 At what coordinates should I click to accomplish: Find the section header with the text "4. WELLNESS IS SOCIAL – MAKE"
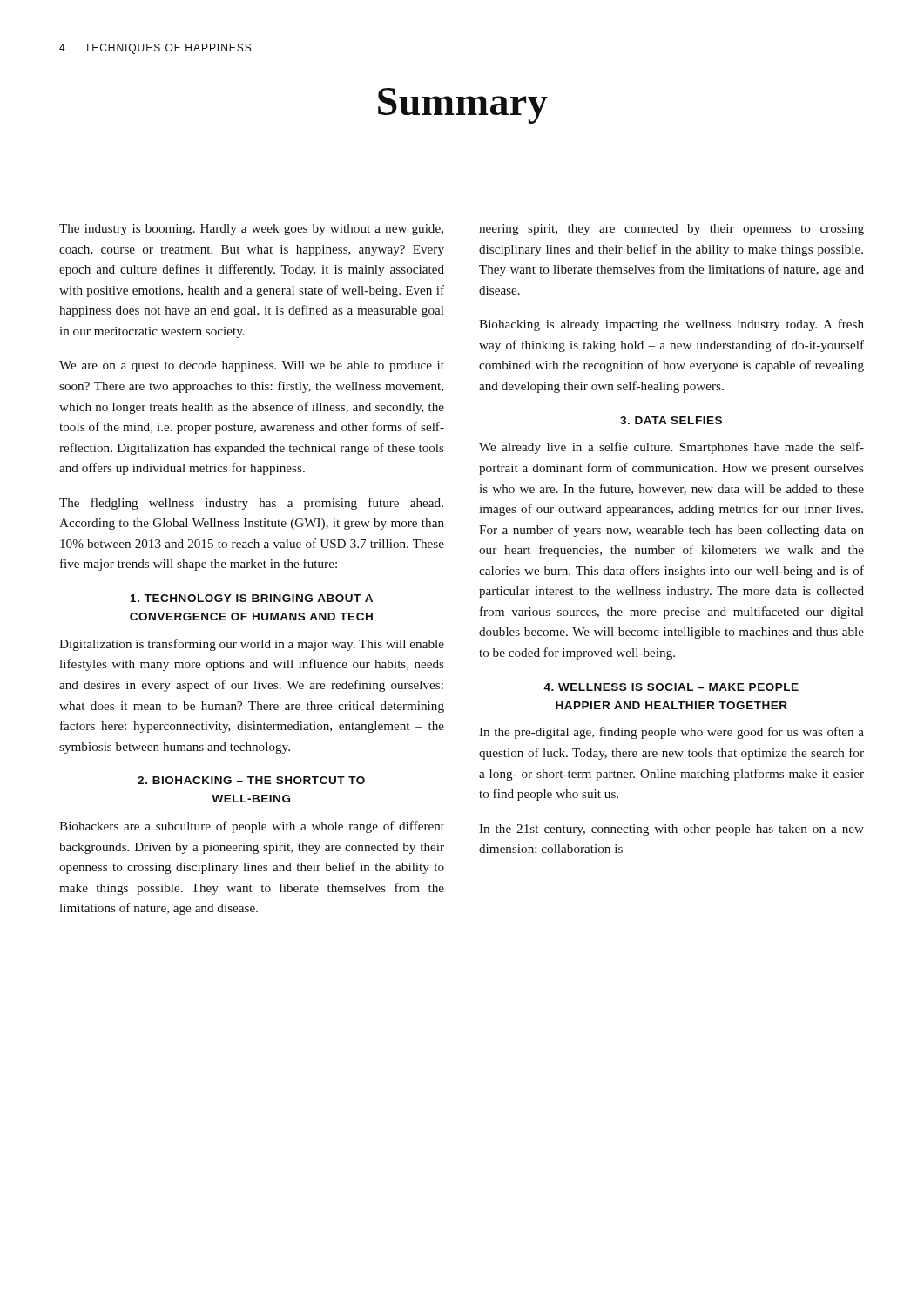671,696
